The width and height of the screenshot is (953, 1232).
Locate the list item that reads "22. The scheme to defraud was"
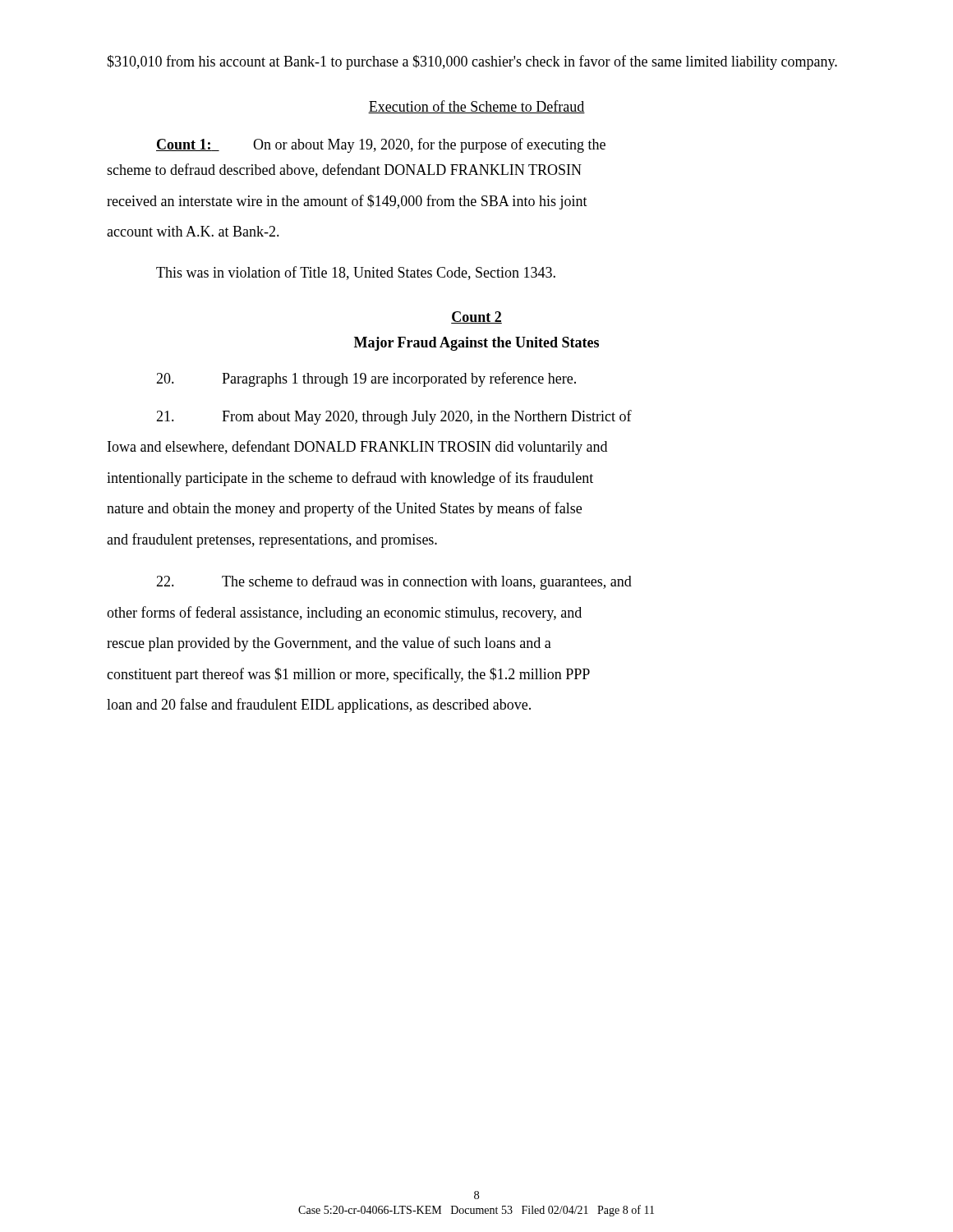click(476, 644)
